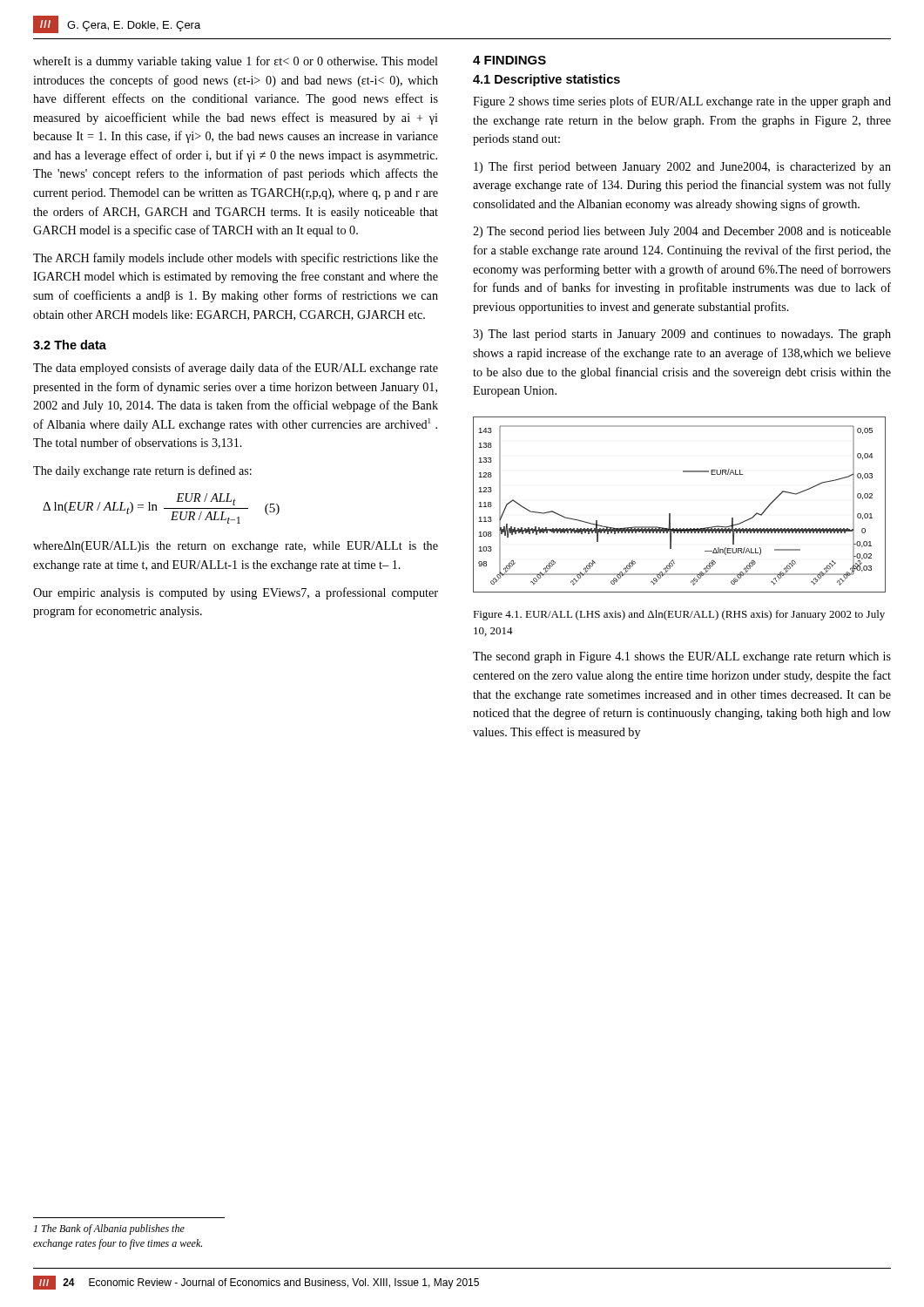Screen dimensions: 1307x924
Task: Find the text block that reads "1) The first period"
Action: click(x=682, y=185)
